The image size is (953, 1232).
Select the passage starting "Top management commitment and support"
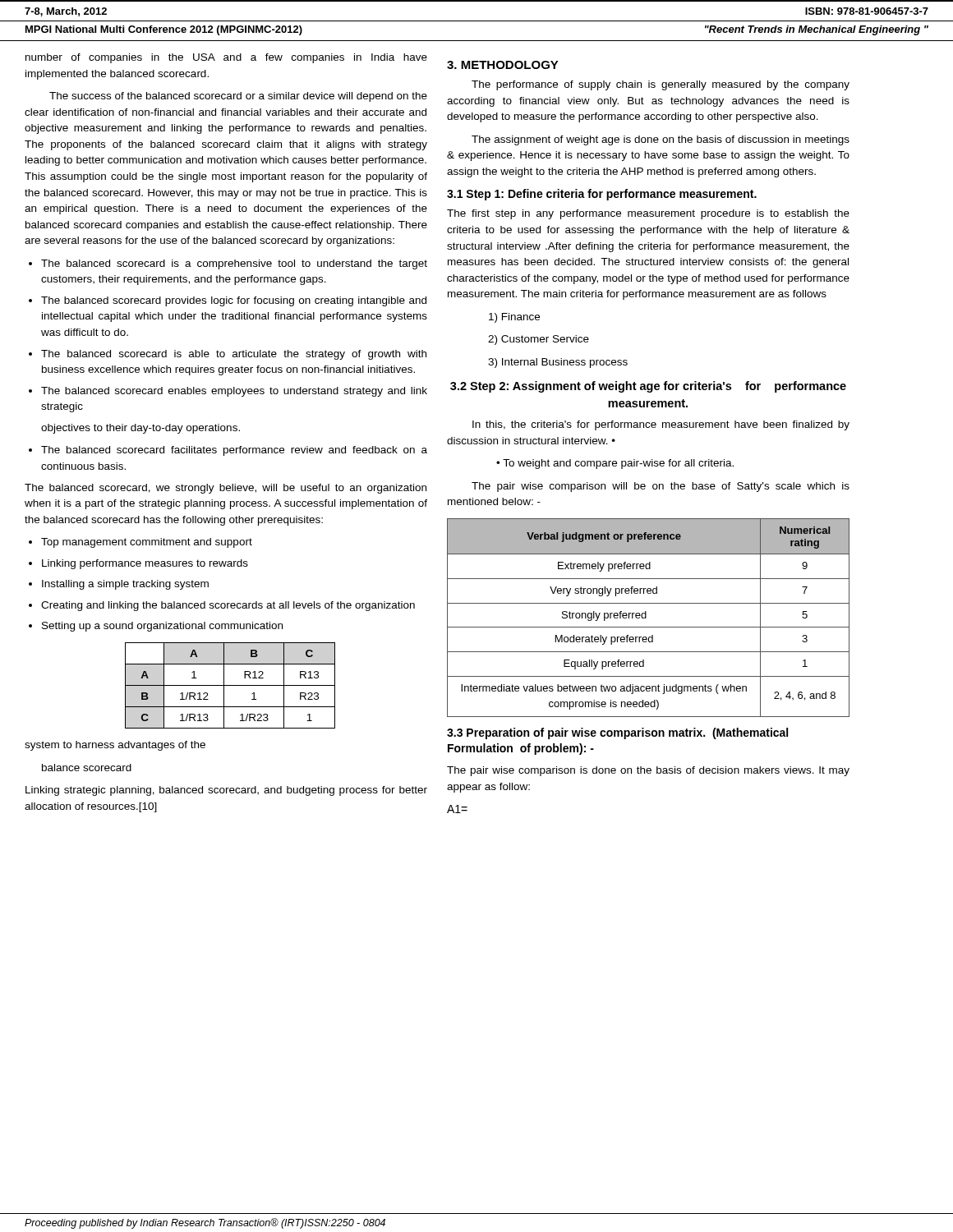tap(146, 542)
